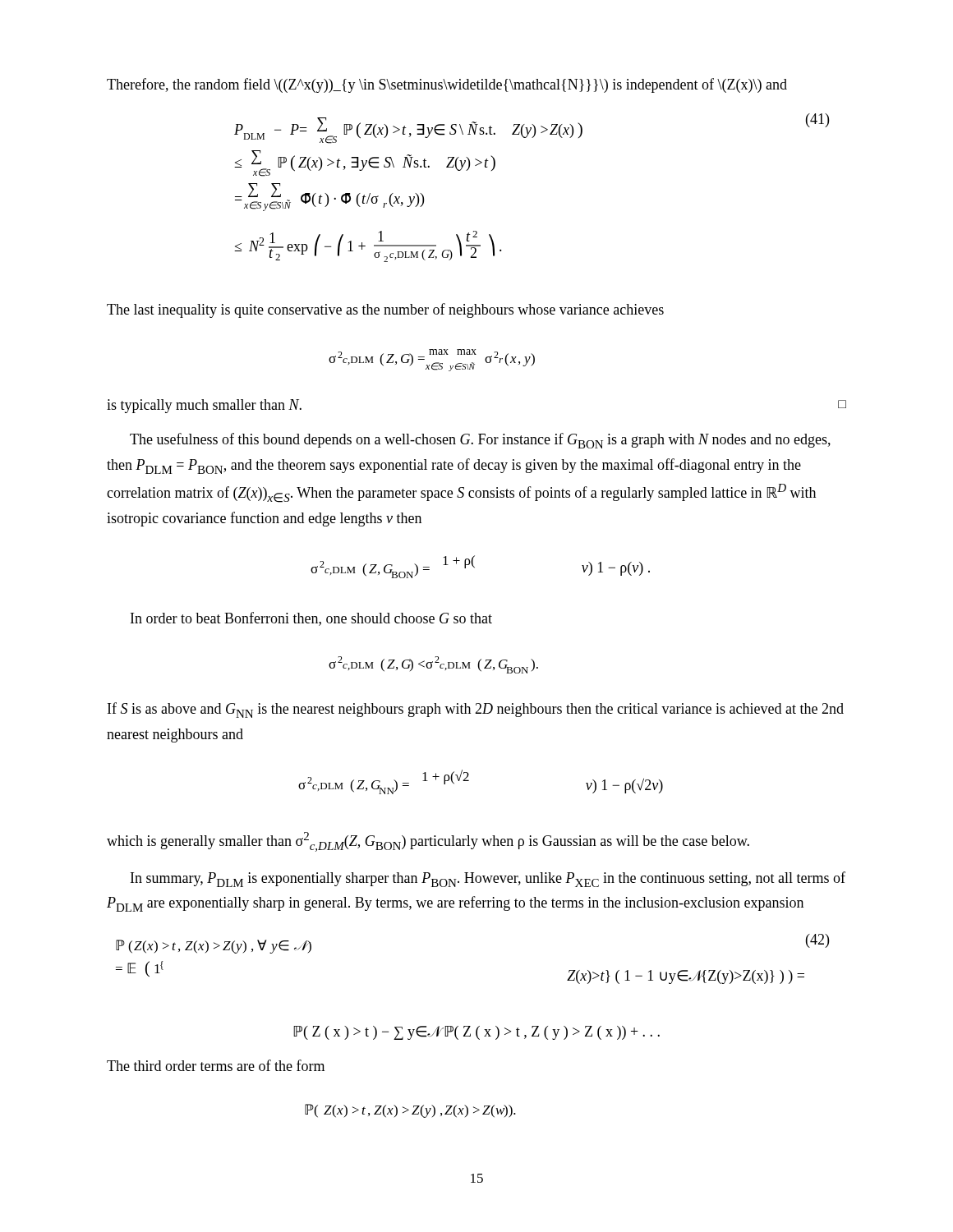Click the formula that begins "ℙ( Z ("
This screenshot has height=1232, width=953.
[476, 1110]
